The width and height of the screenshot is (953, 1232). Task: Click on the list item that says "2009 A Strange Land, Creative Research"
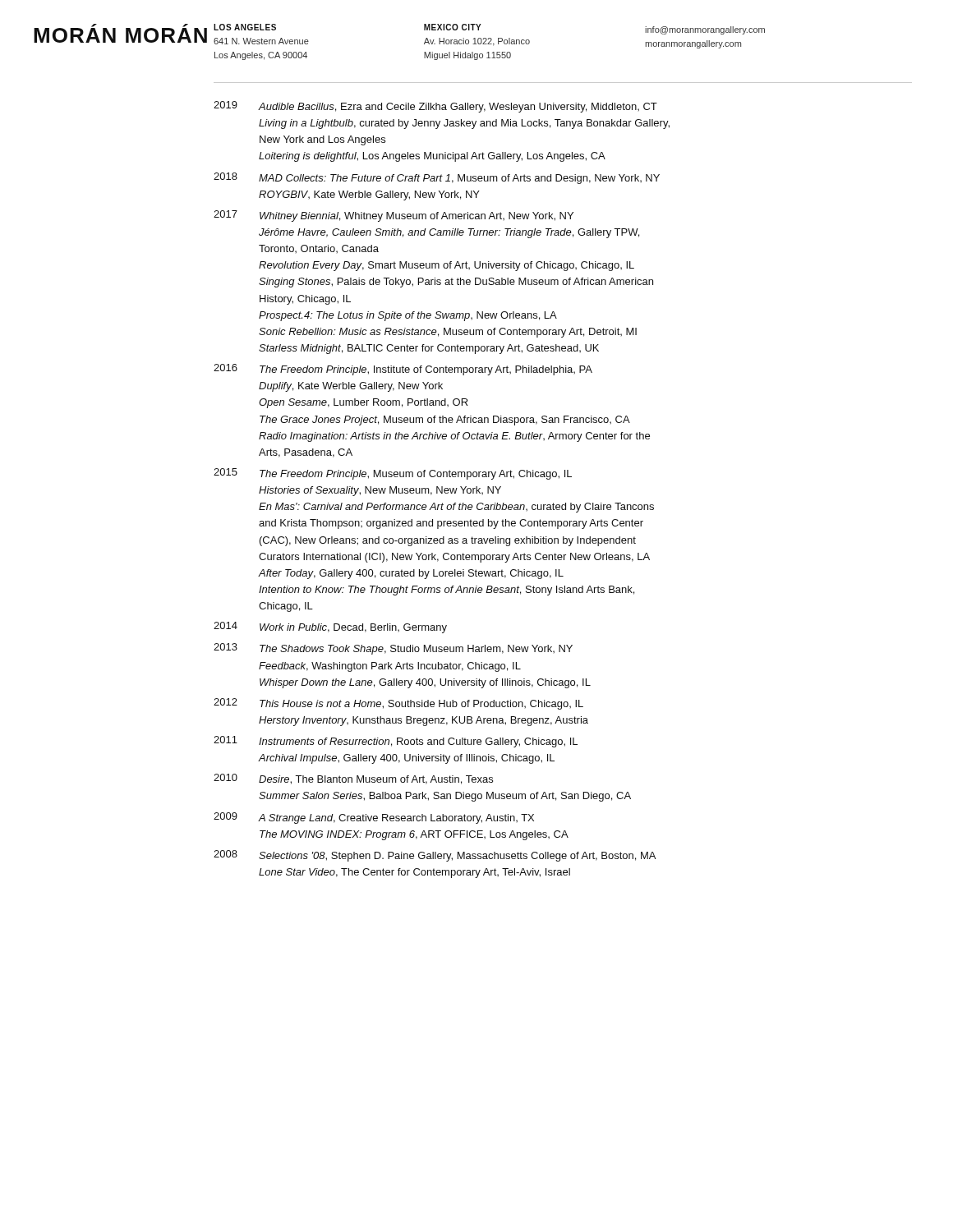pyautogui.click(x=563, y=826)
